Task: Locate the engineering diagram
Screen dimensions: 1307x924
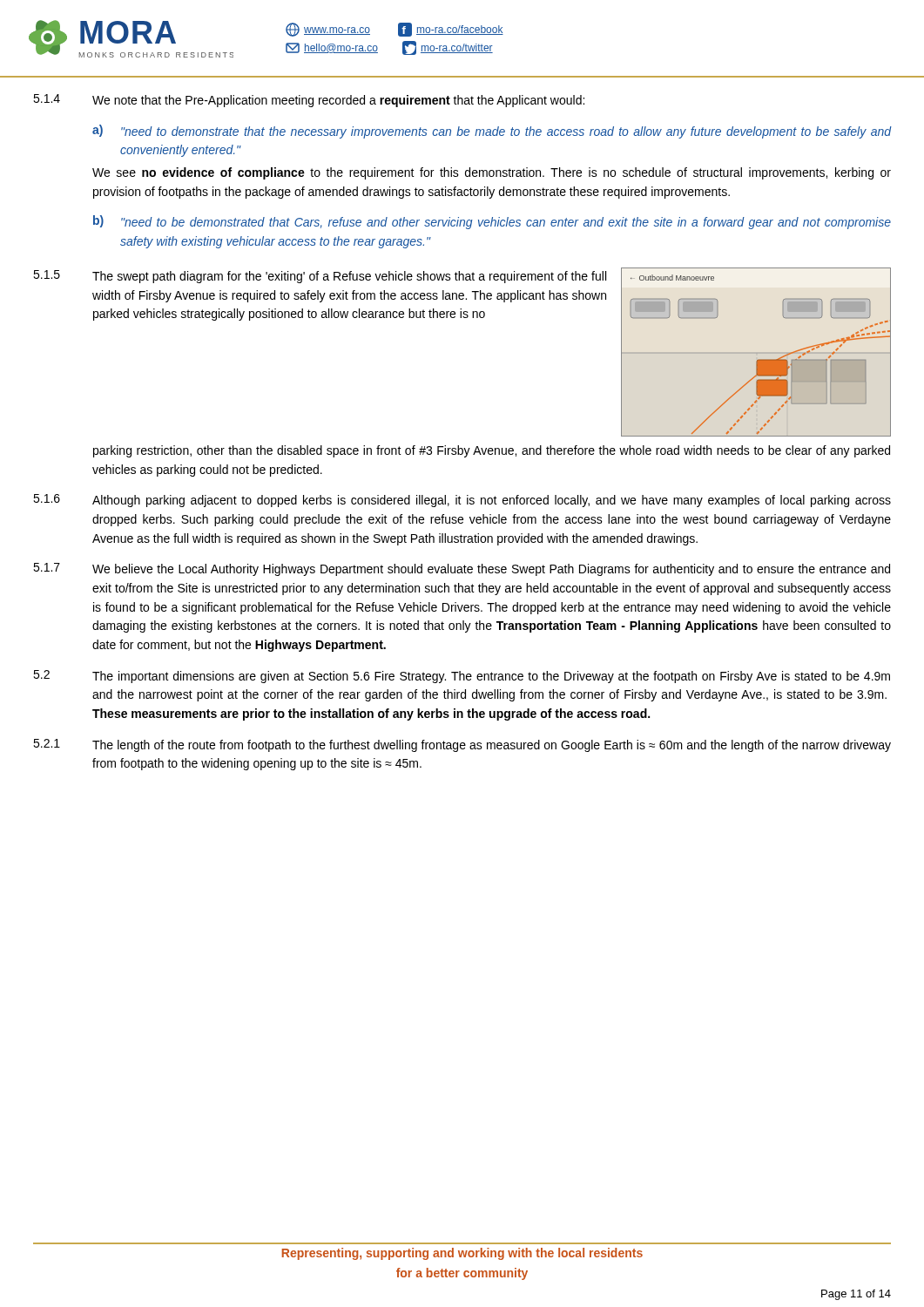Action: pyautogui.click(x=756, y=352)
